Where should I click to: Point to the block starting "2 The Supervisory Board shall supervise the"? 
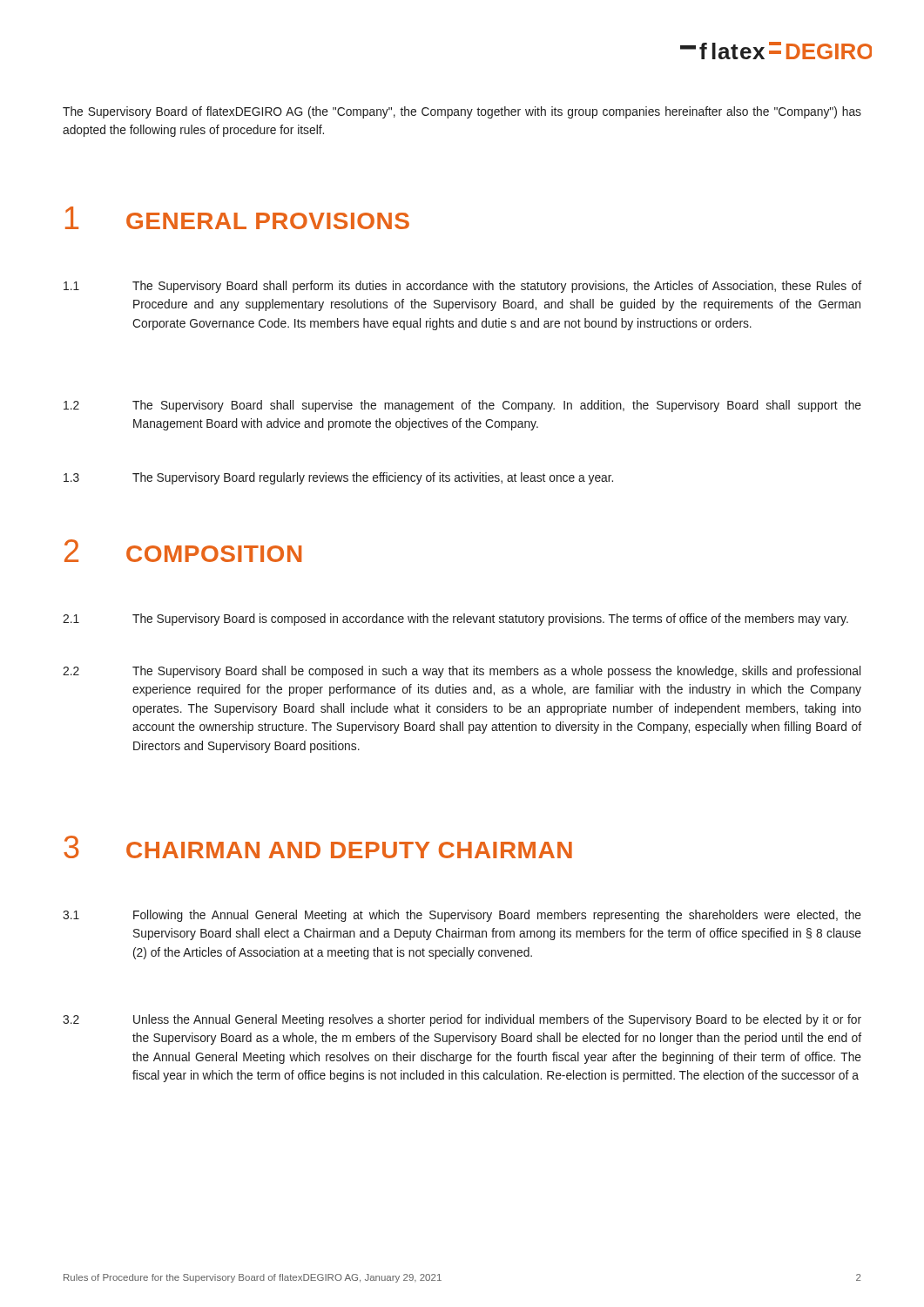click(x=462, y=415)
